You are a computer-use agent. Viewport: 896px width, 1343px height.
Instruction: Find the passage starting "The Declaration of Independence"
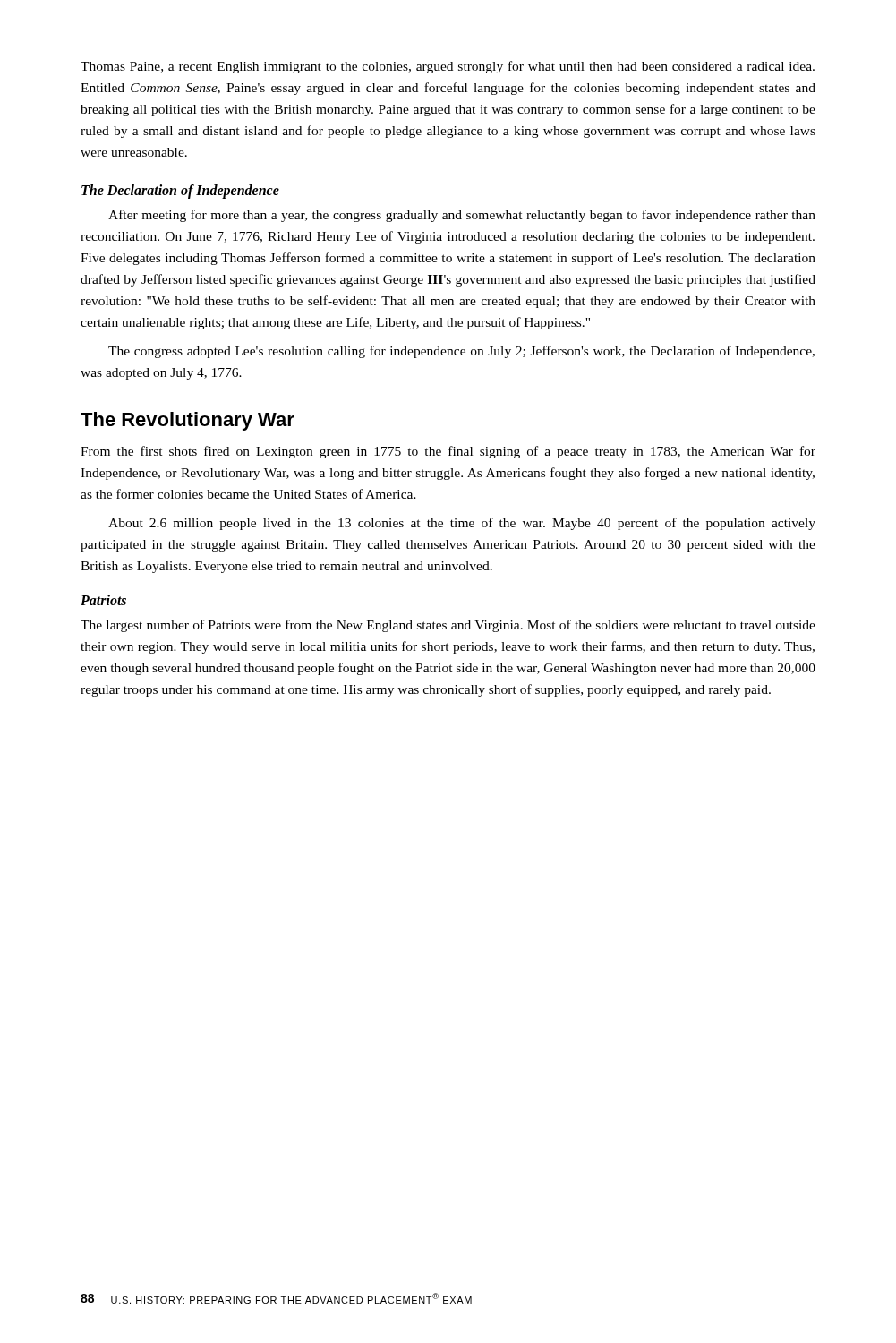point(180,190)
